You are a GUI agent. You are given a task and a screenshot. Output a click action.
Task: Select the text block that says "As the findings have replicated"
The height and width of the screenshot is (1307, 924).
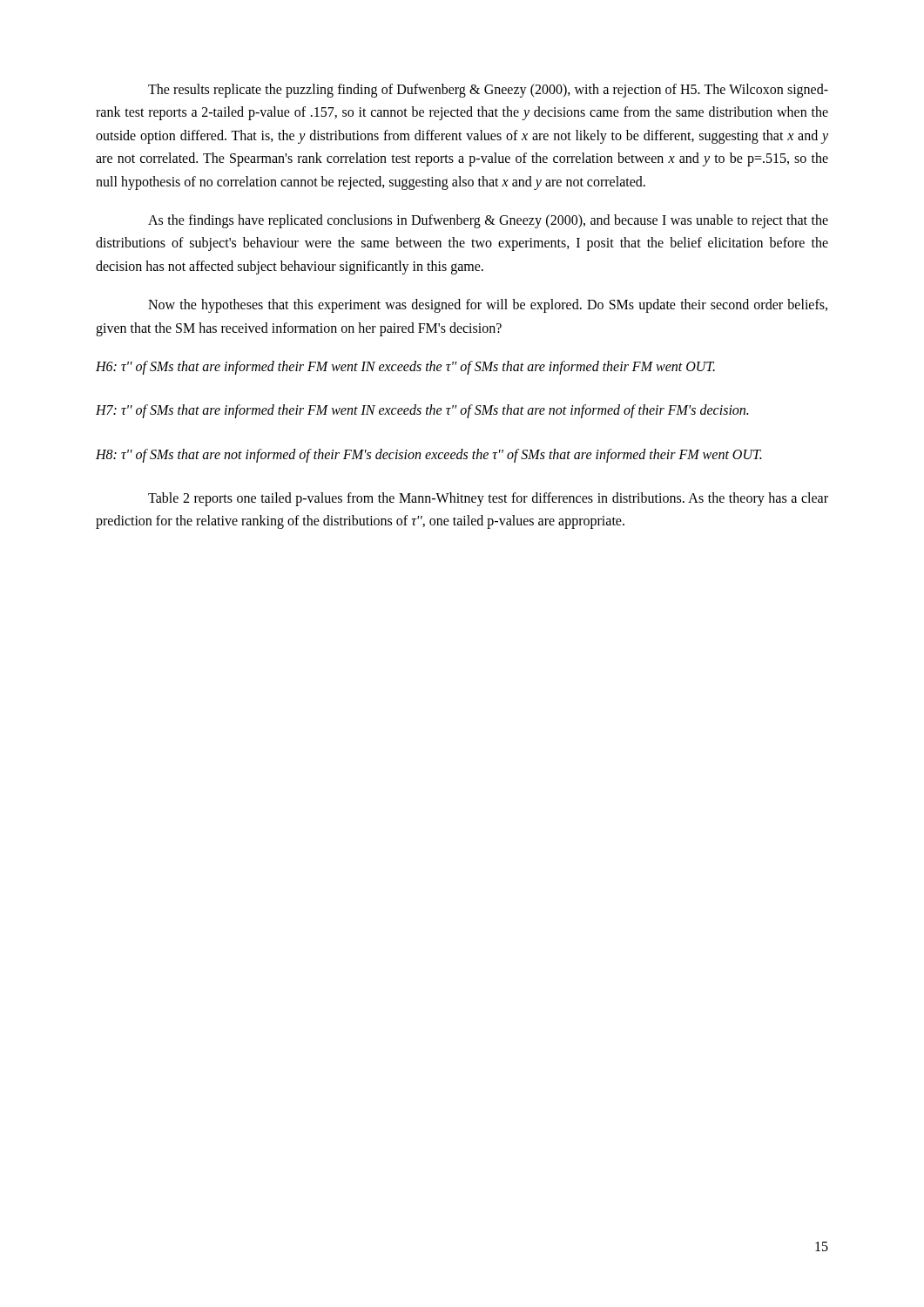(462, 244)
